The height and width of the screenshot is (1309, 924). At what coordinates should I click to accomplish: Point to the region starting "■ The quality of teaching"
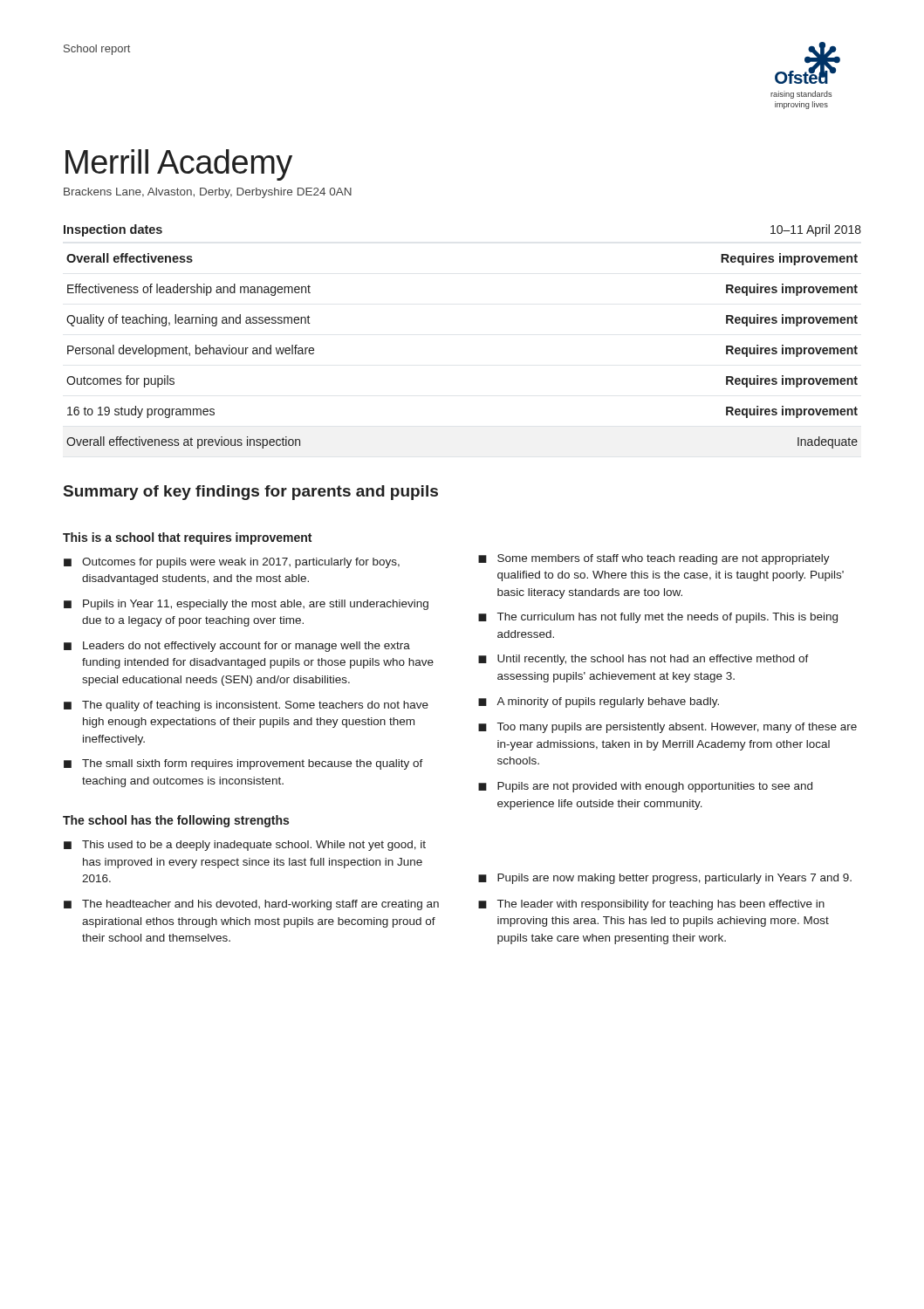(x=255, y=722)
